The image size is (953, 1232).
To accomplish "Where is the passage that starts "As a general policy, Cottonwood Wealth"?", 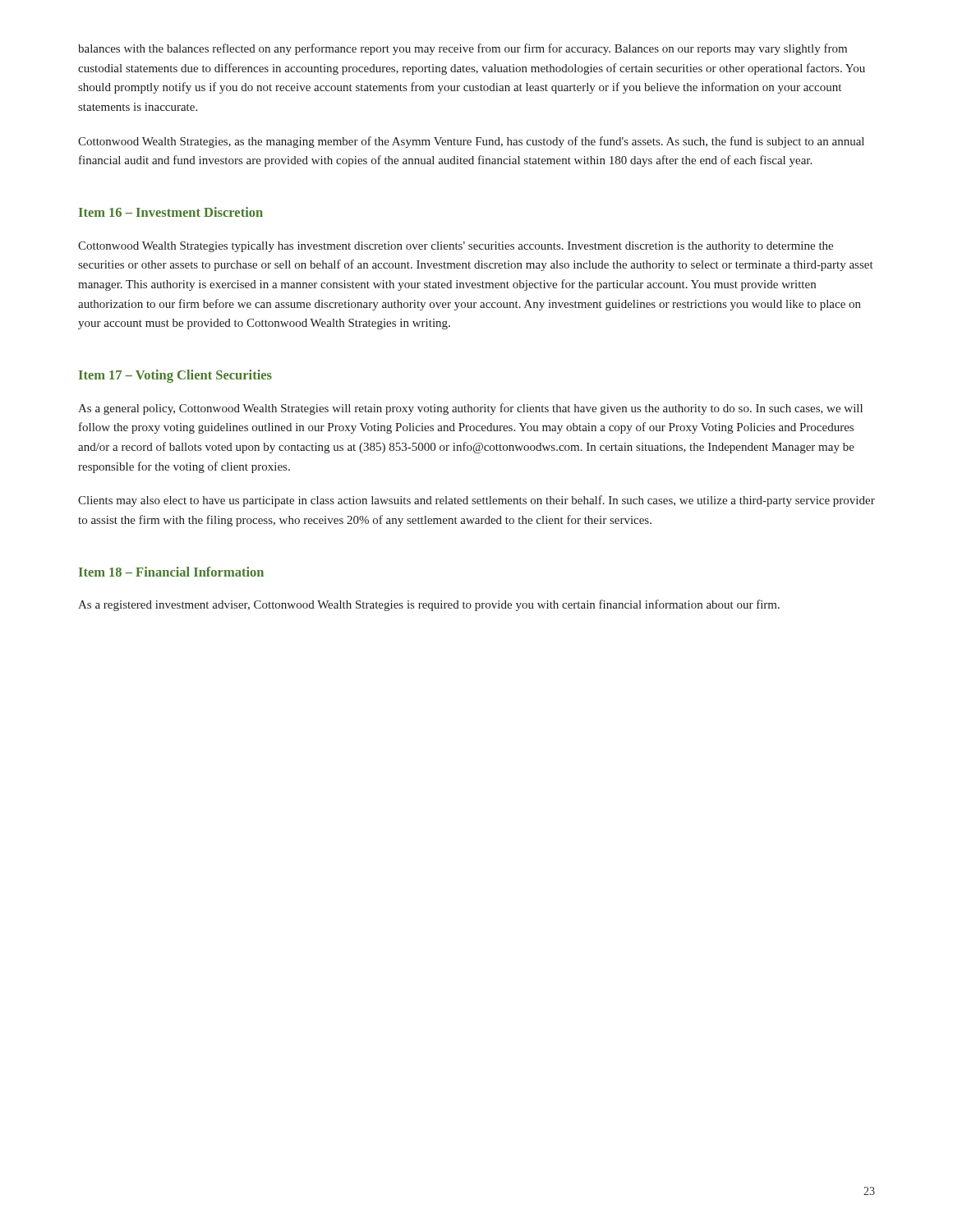I will (471, 437).
